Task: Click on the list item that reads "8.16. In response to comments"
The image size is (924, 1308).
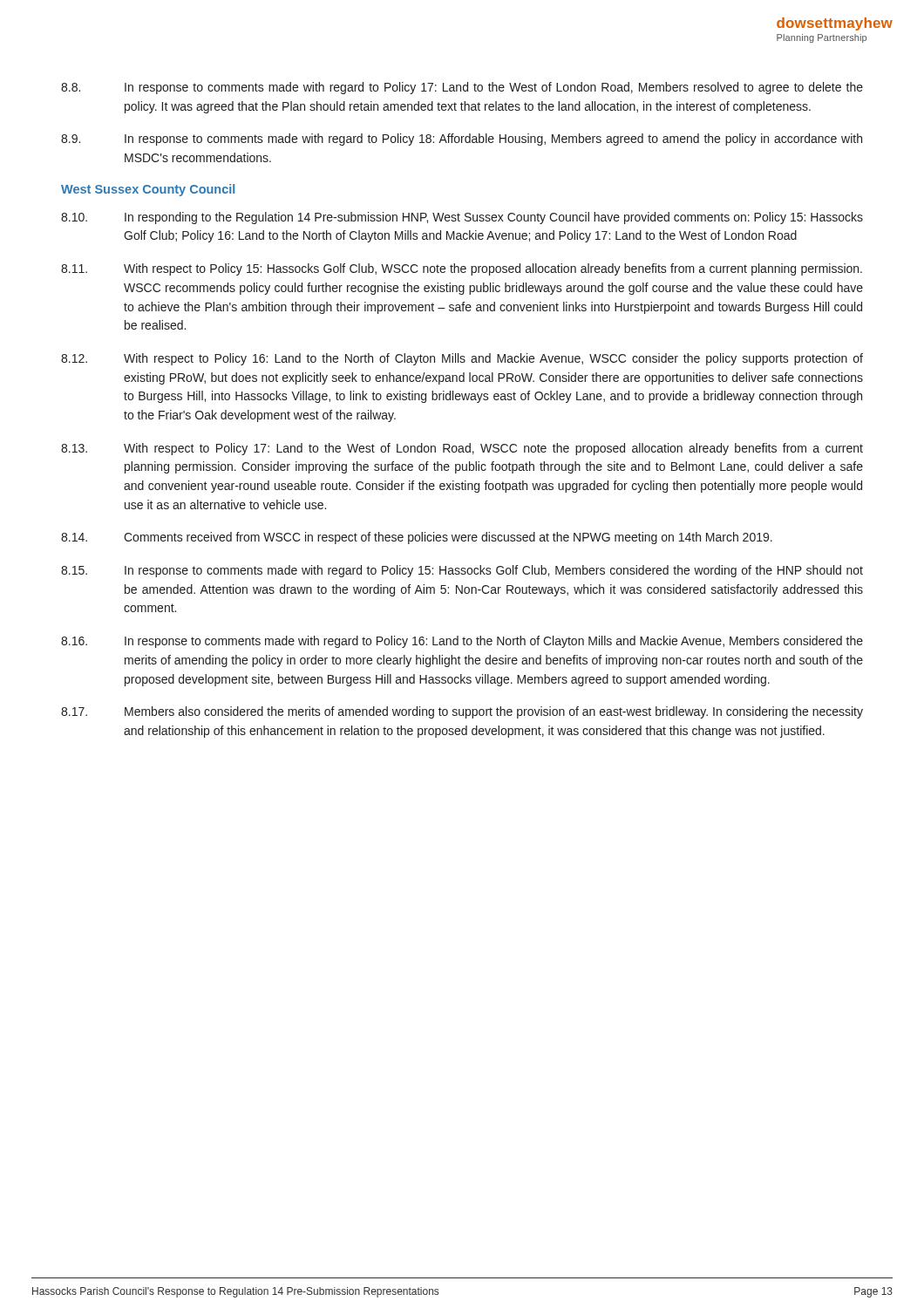Action: pos(462,661)
